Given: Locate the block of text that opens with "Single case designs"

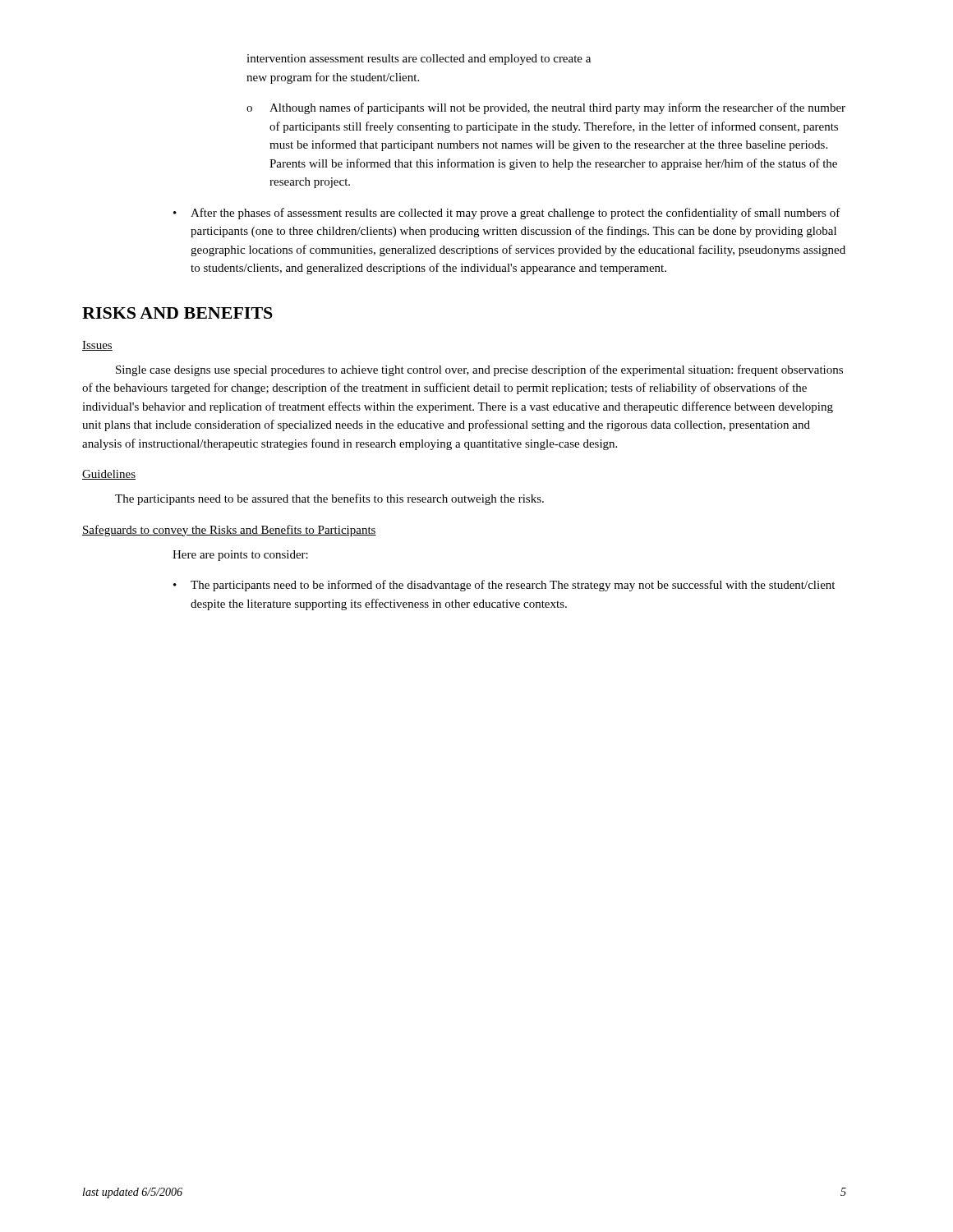Looking at the screenshot, I should pyautogui.click(x=463, y=406).
